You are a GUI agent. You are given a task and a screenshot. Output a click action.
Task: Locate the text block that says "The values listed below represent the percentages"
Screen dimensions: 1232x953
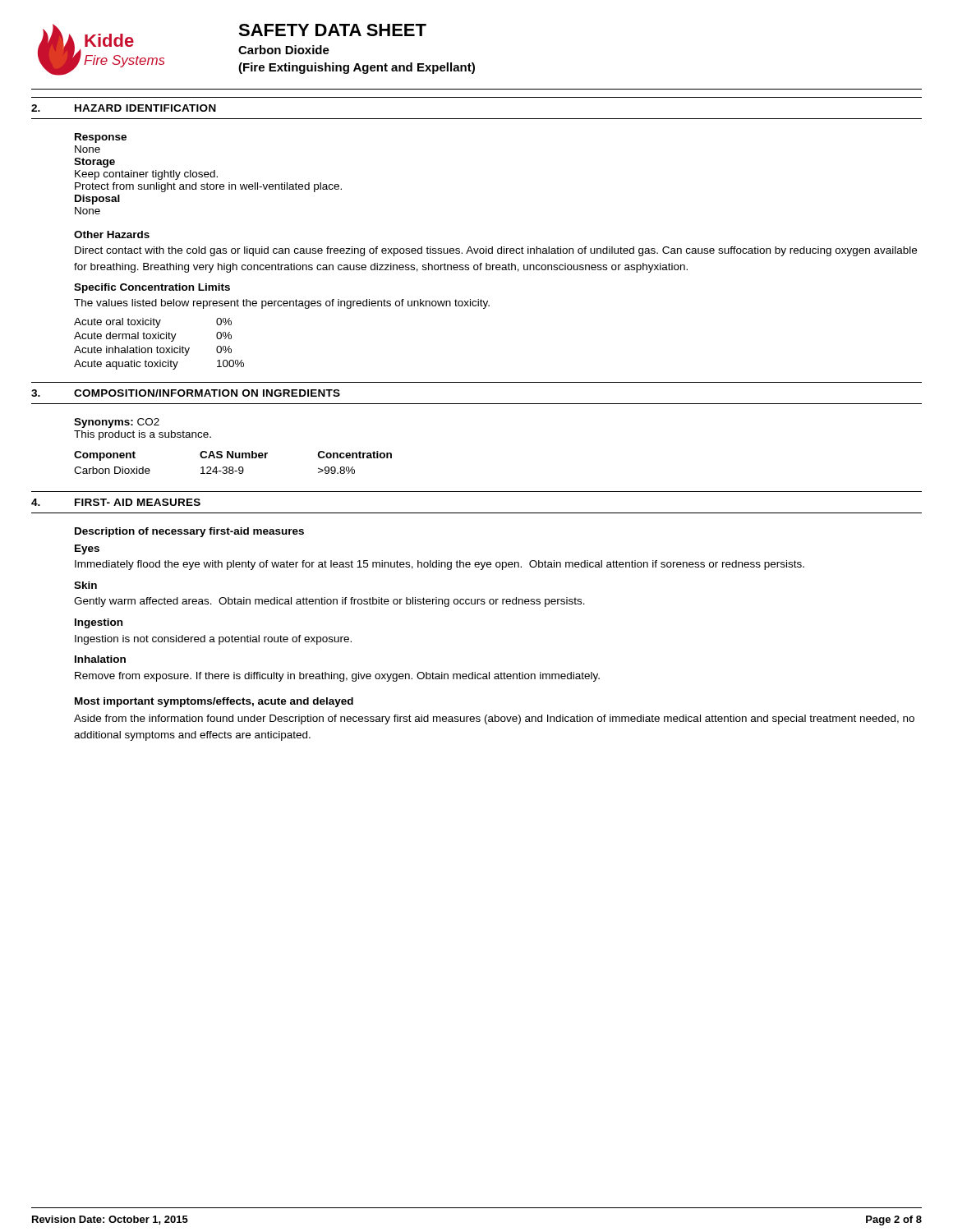tap(282, 303)
